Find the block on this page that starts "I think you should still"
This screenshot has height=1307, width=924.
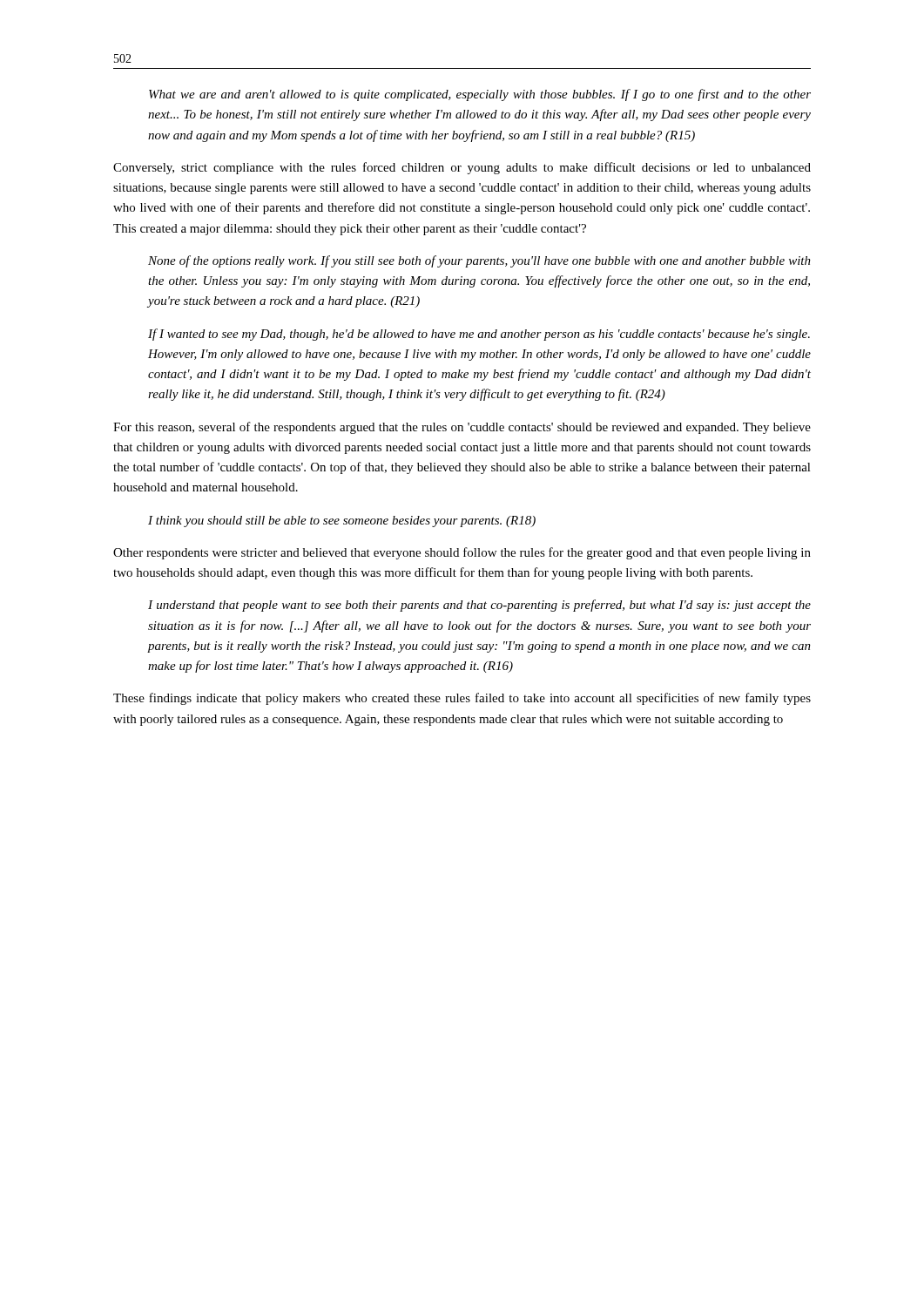tap(342, 520)
